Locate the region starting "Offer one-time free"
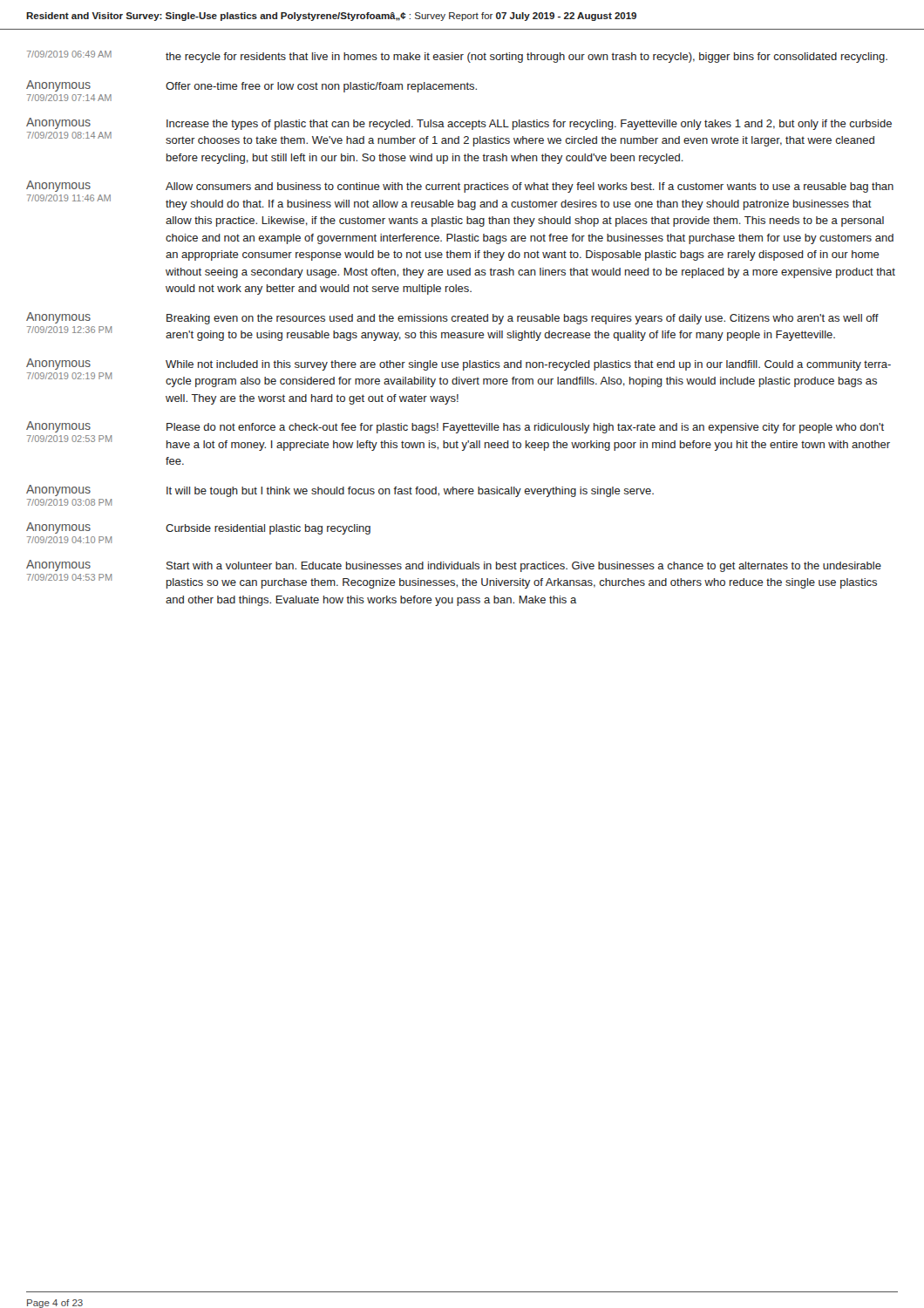Viewport: 924px width, 1308px height. pyautogui.click(x=322, y=85)
